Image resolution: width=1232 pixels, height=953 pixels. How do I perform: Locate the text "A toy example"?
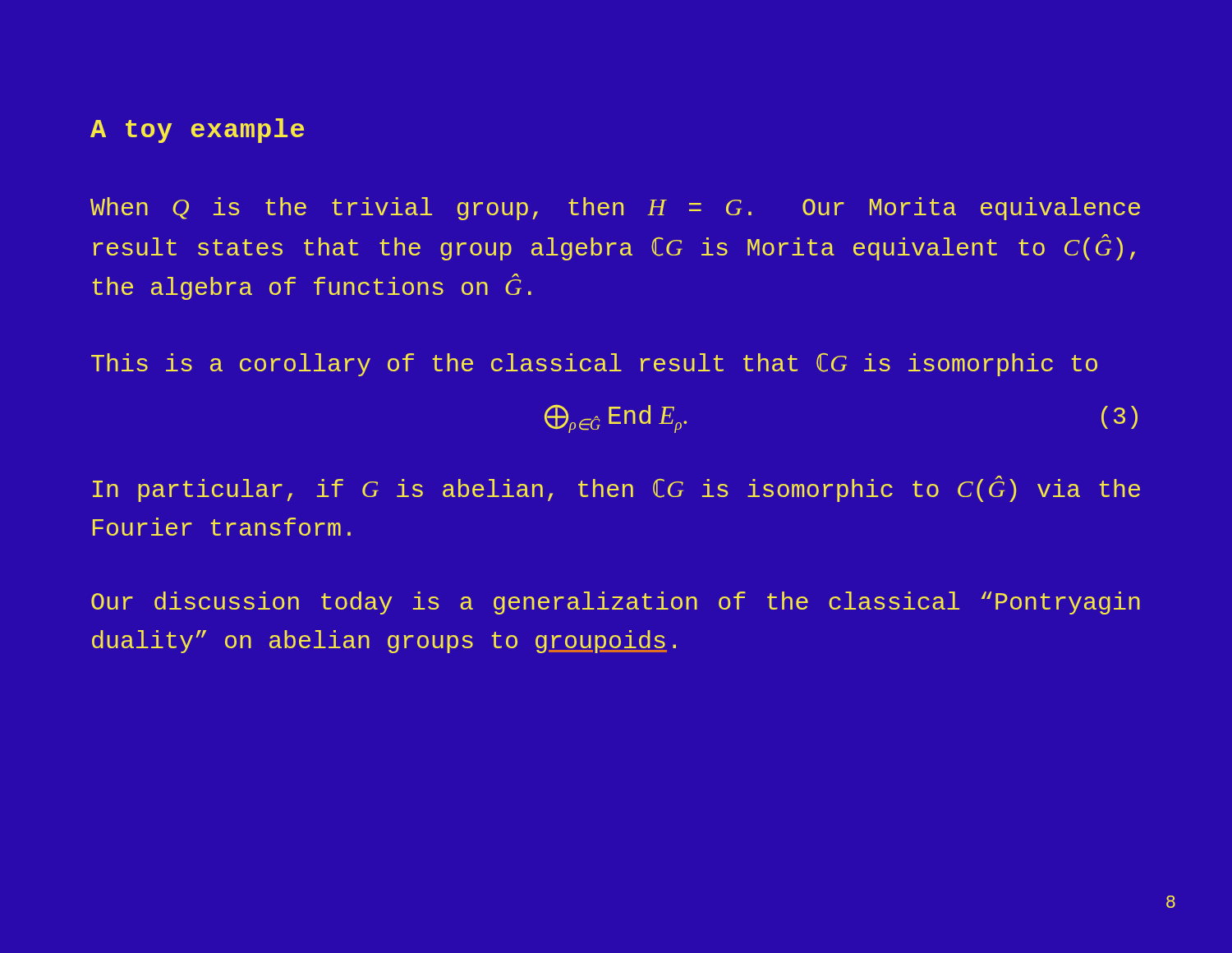(x=198, y=130)
